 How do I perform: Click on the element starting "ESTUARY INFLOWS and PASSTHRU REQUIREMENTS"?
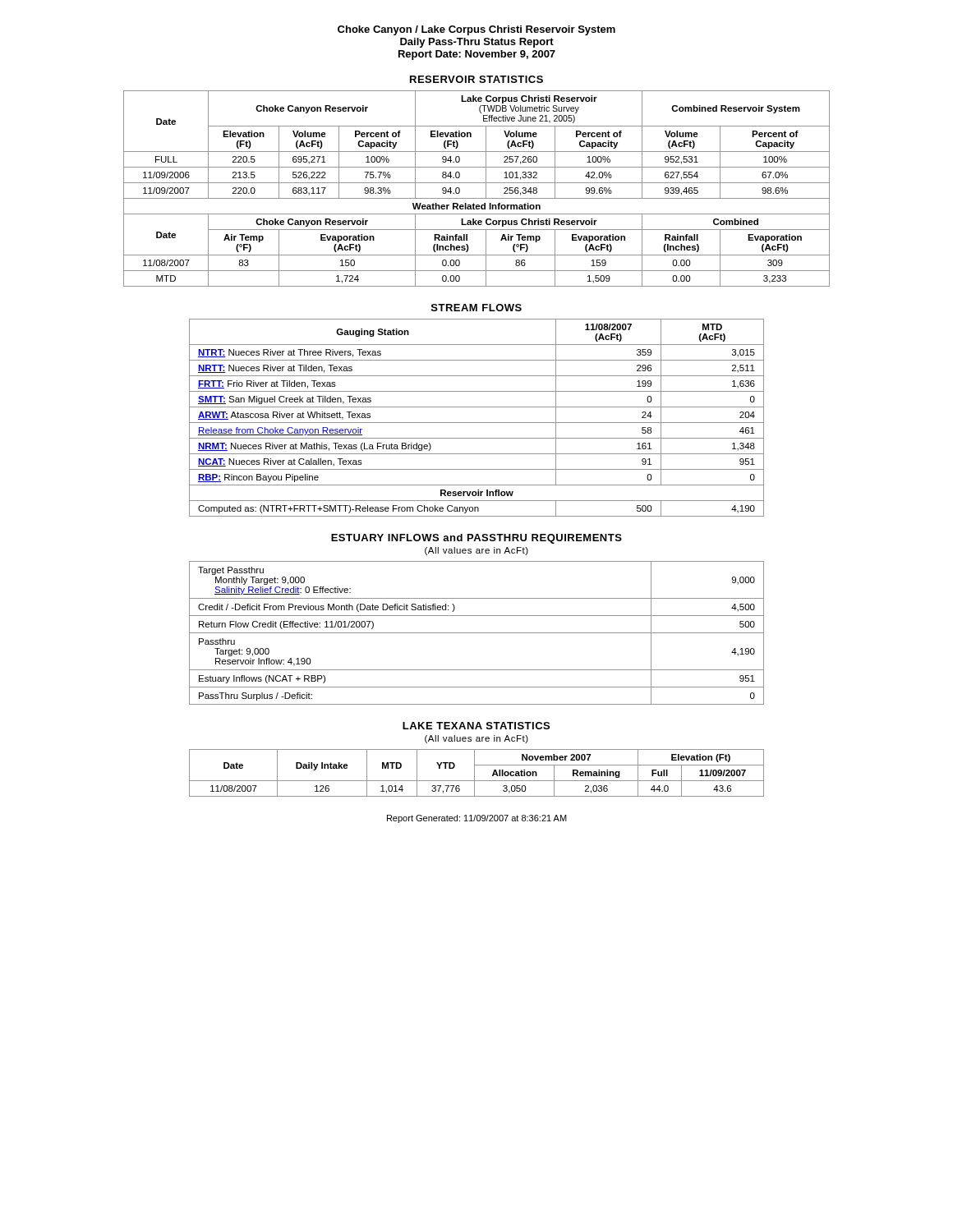(476, 543)
